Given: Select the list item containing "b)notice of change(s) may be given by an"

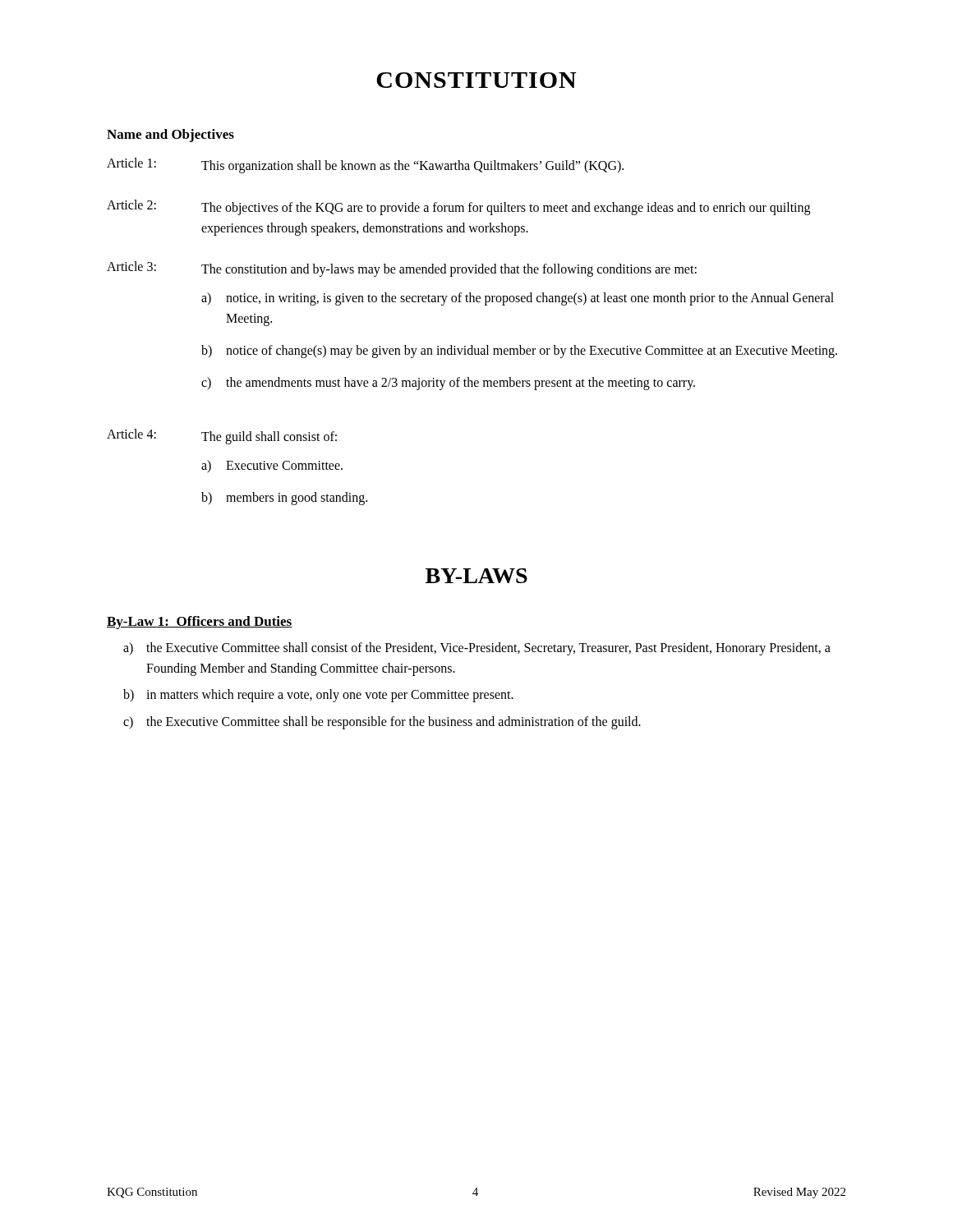Looking at the screenshot, I should pos(520,351).
